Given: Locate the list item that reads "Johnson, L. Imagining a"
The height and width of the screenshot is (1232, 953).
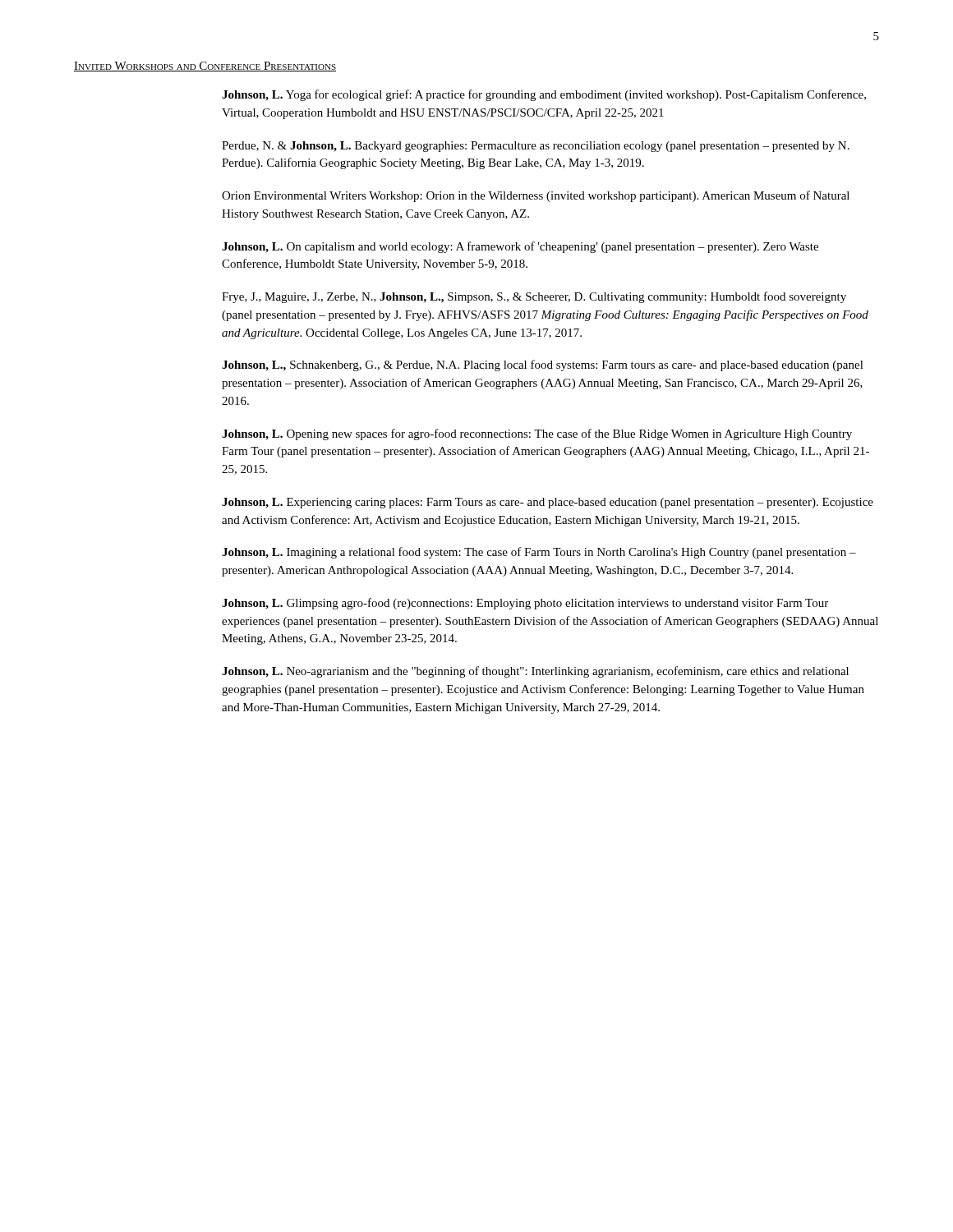Looking at the screenshot, I should point(476,562).
